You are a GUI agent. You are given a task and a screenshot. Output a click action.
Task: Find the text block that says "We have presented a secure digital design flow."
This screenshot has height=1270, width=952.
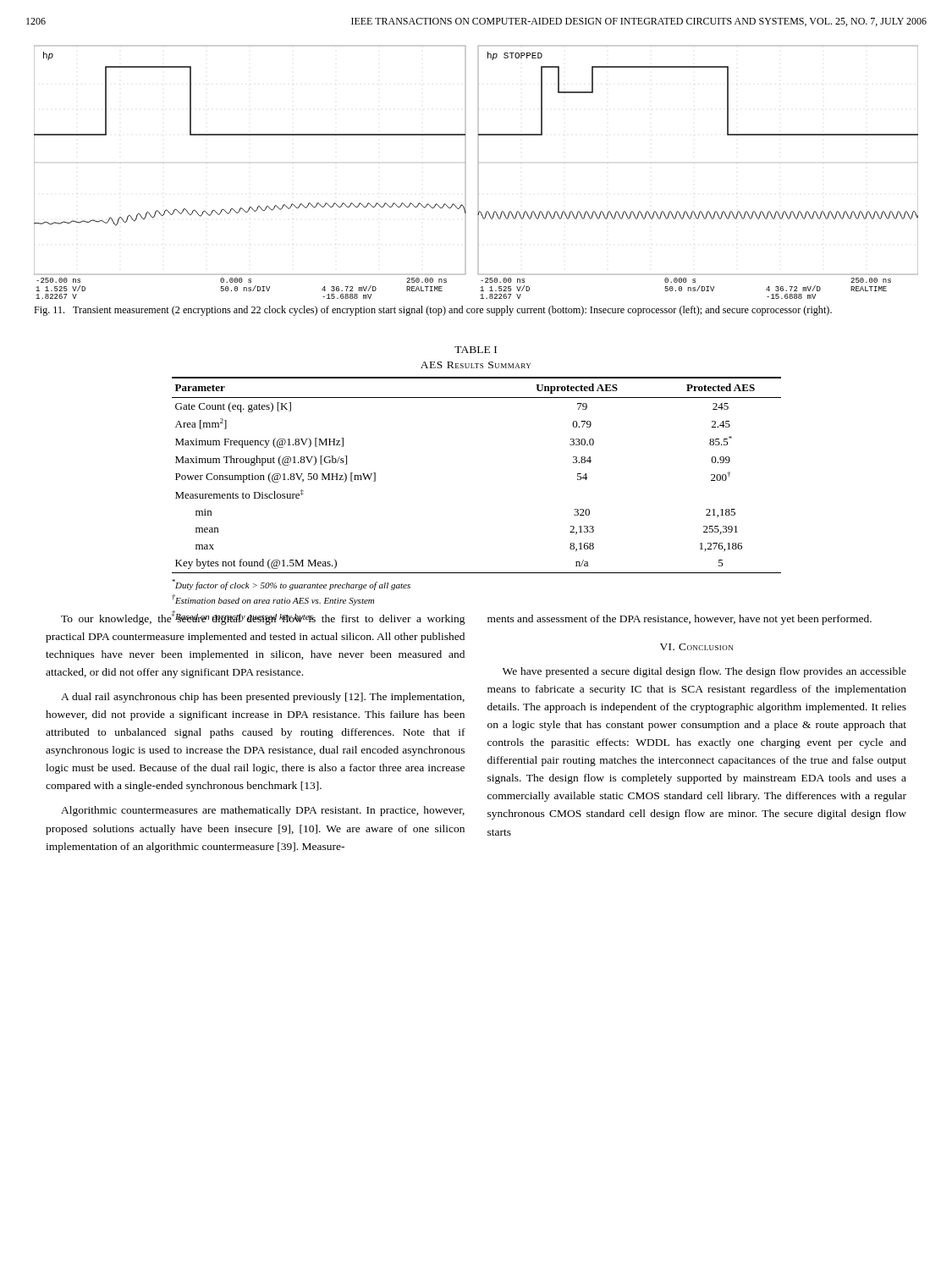click(697, 751)
